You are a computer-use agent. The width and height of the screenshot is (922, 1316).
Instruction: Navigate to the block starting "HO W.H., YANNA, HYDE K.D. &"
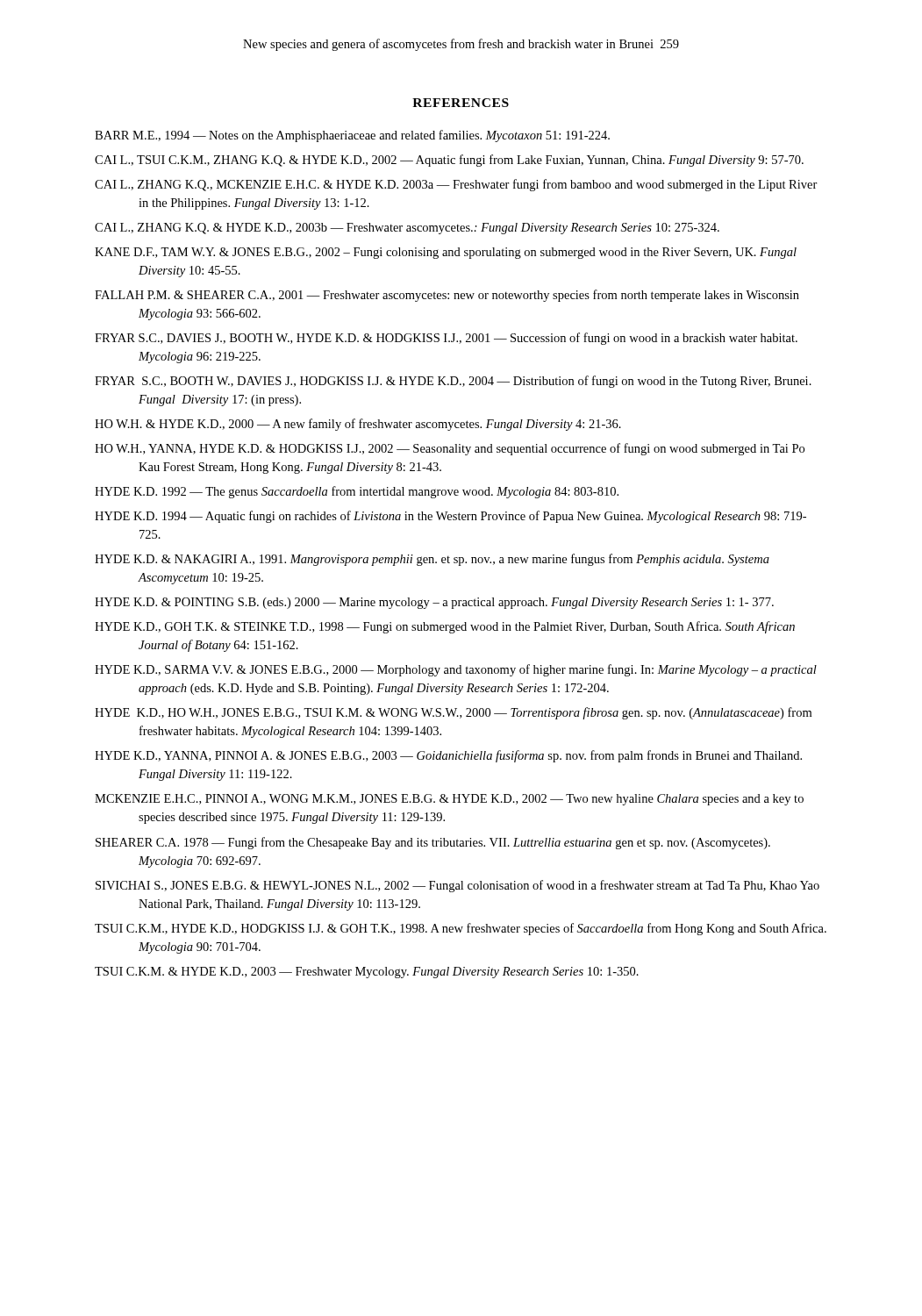pos(461,458)
